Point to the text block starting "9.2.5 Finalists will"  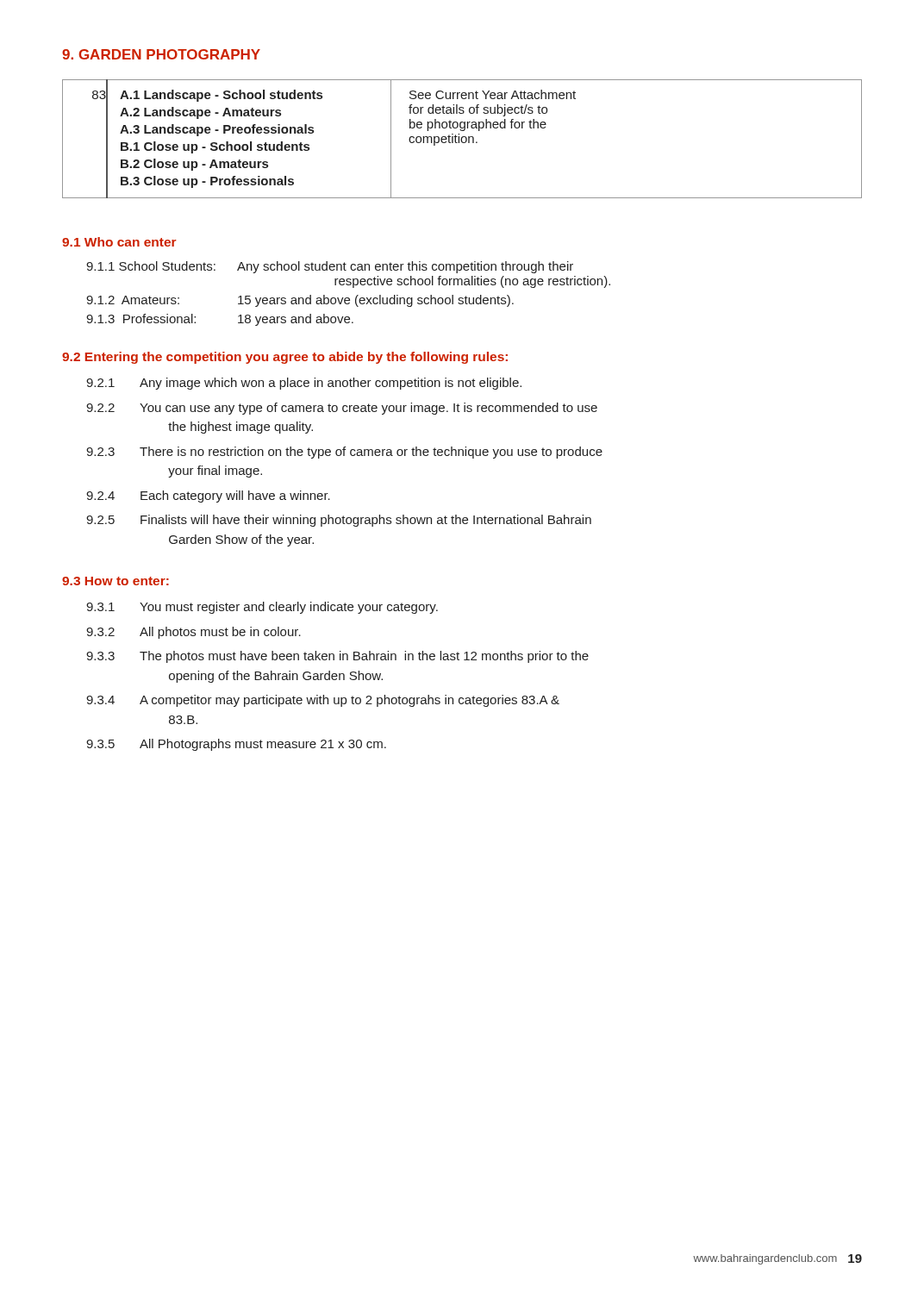[x=462, y=530]
